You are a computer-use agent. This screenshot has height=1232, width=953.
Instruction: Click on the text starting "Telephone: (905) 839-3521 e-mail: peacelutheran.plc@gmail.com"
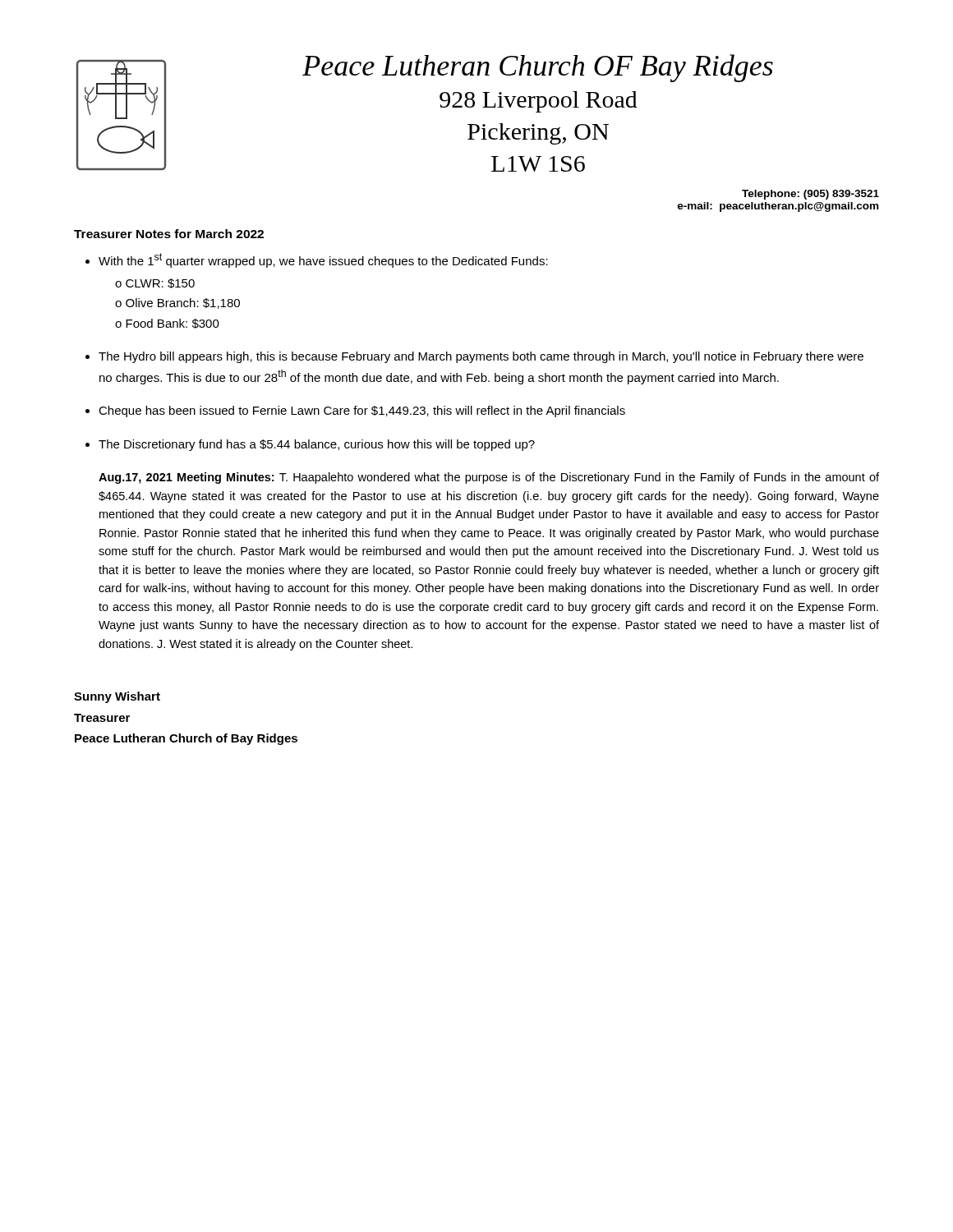coord(778,200)
